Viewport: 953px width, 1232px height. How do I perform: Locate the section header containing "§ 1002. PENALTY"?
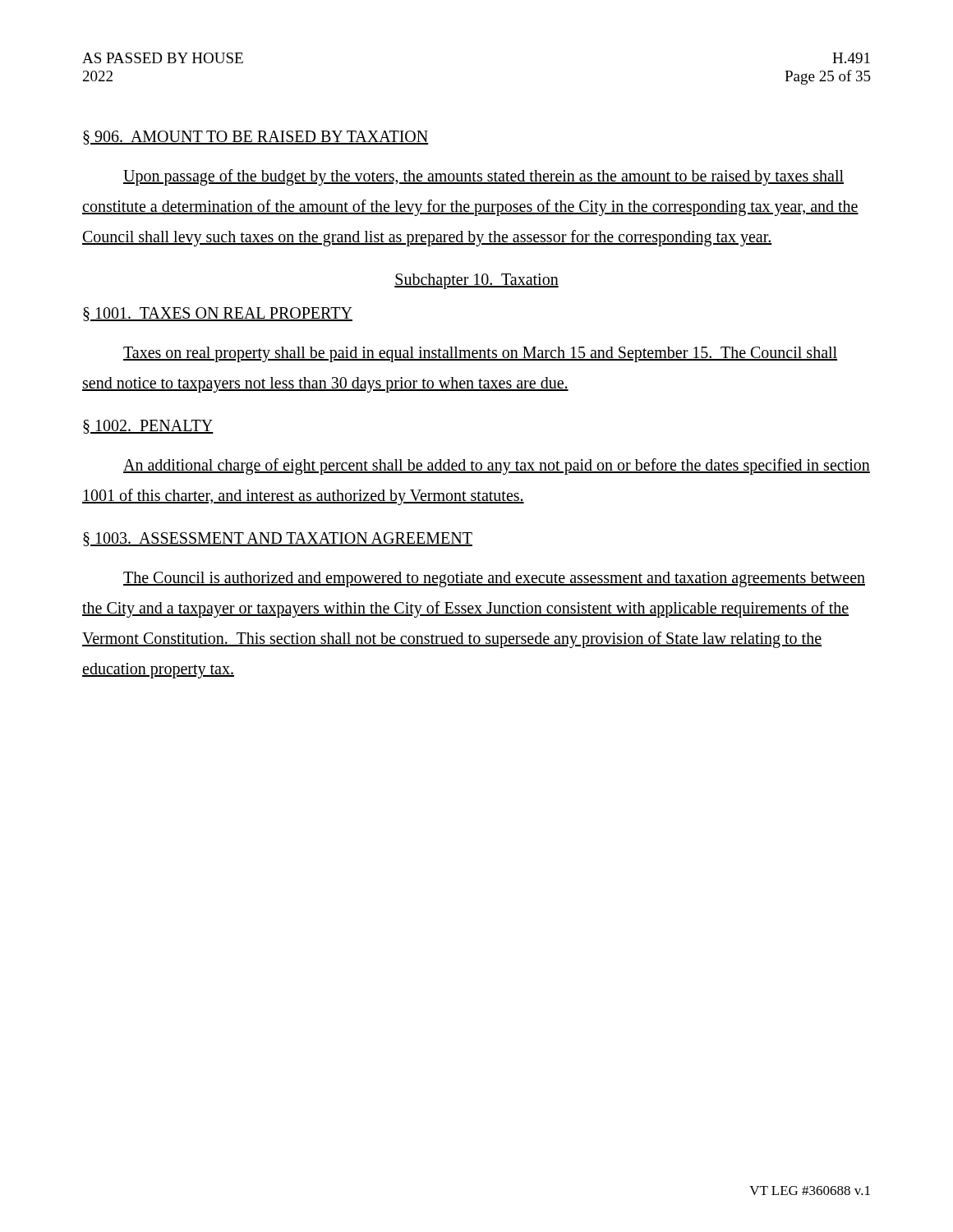click(148, 425)
